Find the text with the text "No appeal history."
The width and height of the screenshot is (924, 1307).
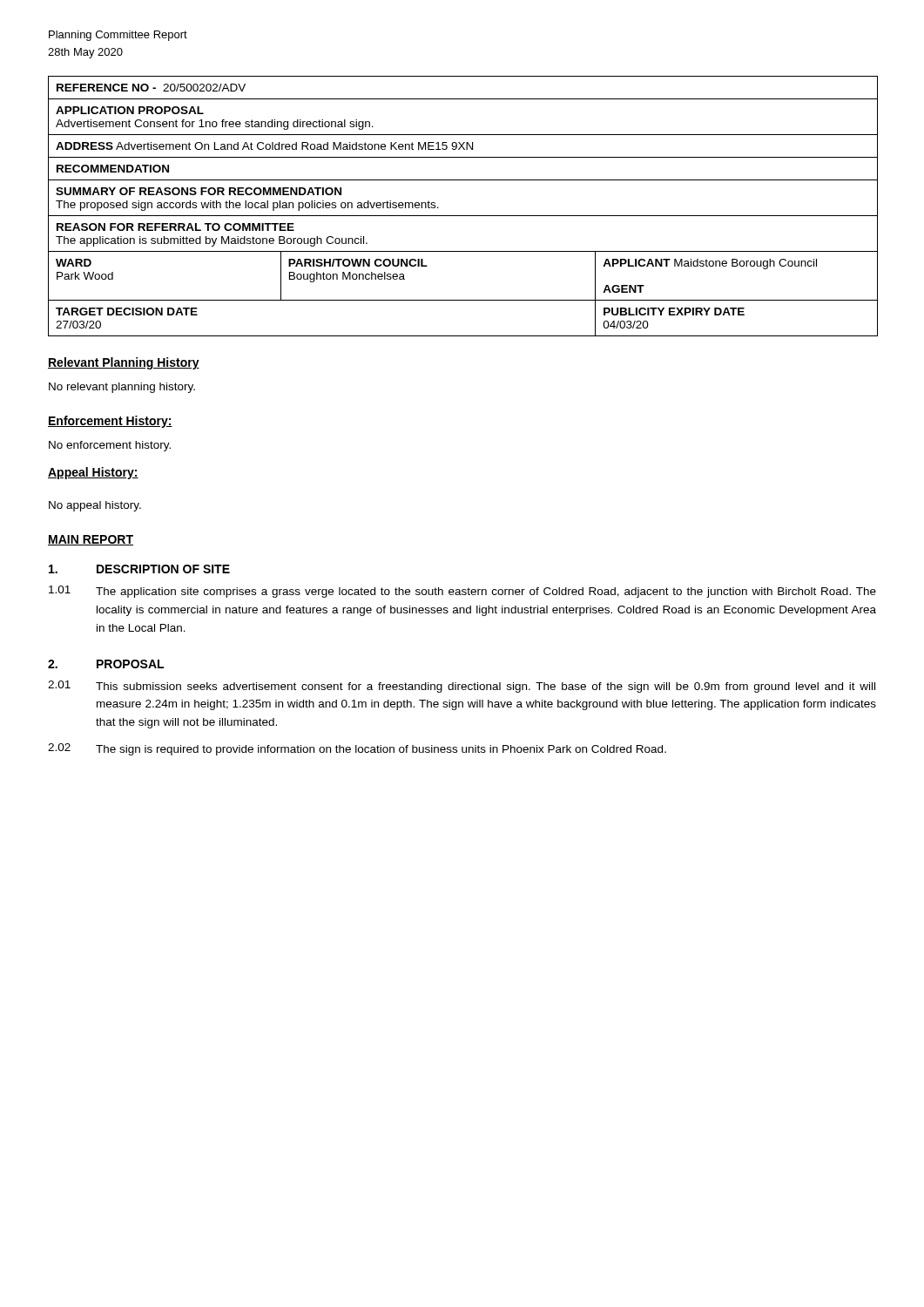(x=95, y=506)
